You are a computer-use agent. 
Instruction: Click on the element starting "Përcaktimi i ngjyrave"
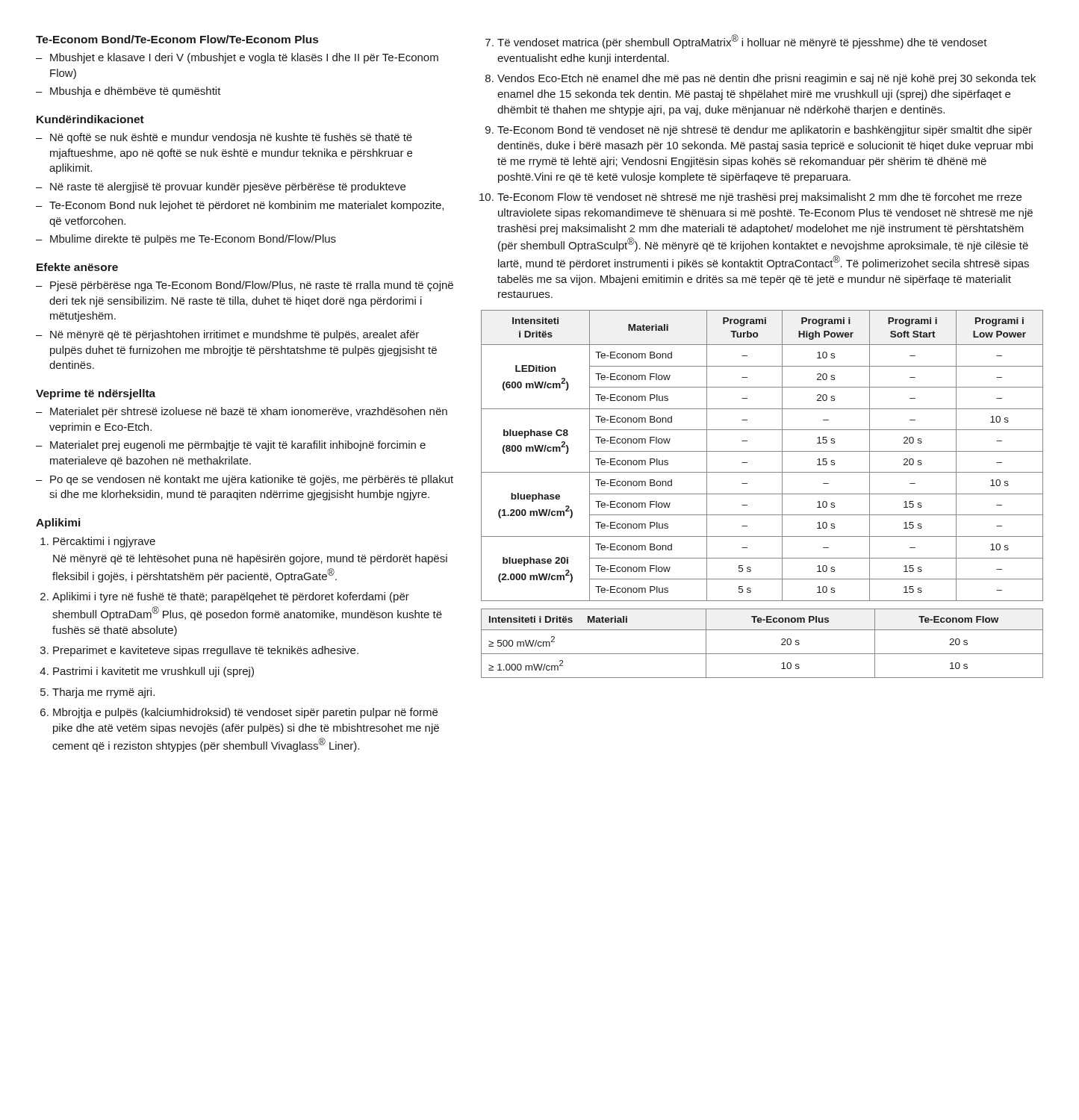tap(253, 559)
